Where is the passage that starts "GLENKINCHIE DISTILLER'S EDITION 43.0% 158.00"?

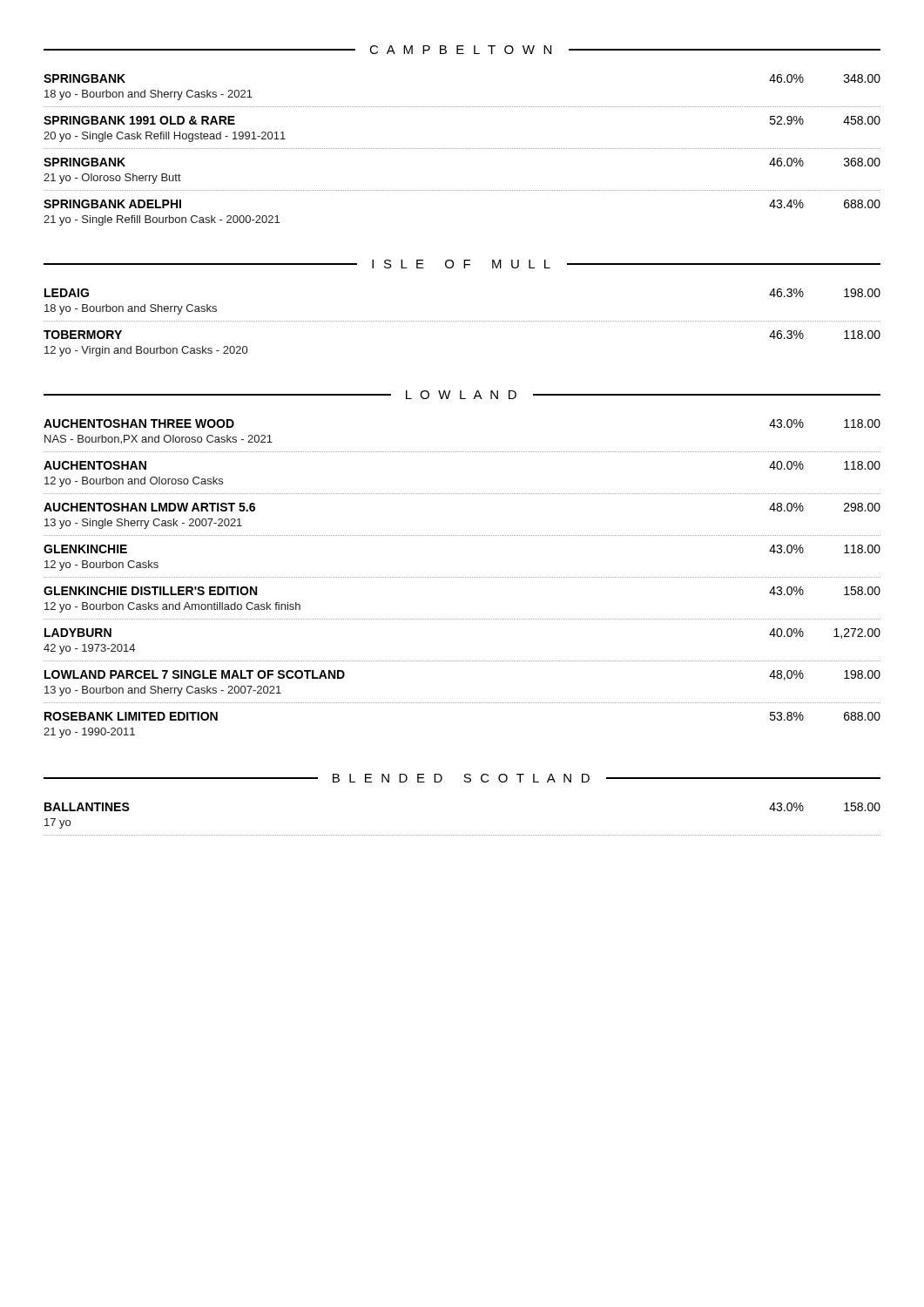coord(145,590)
